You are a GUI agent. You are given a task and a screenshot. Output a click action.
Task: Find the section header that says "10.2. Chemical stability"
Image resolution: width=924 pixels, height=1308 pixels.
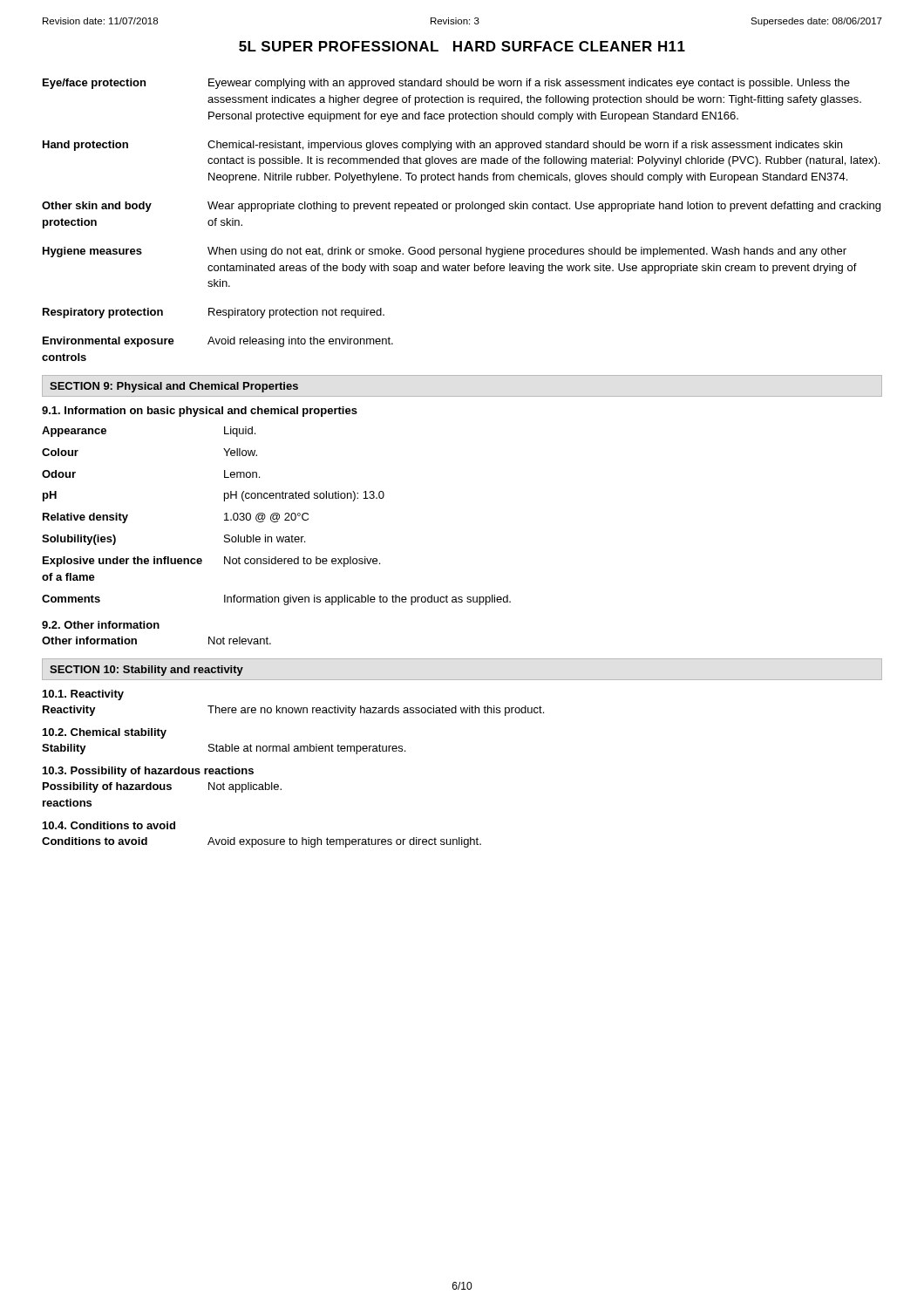tap(104, 732)
